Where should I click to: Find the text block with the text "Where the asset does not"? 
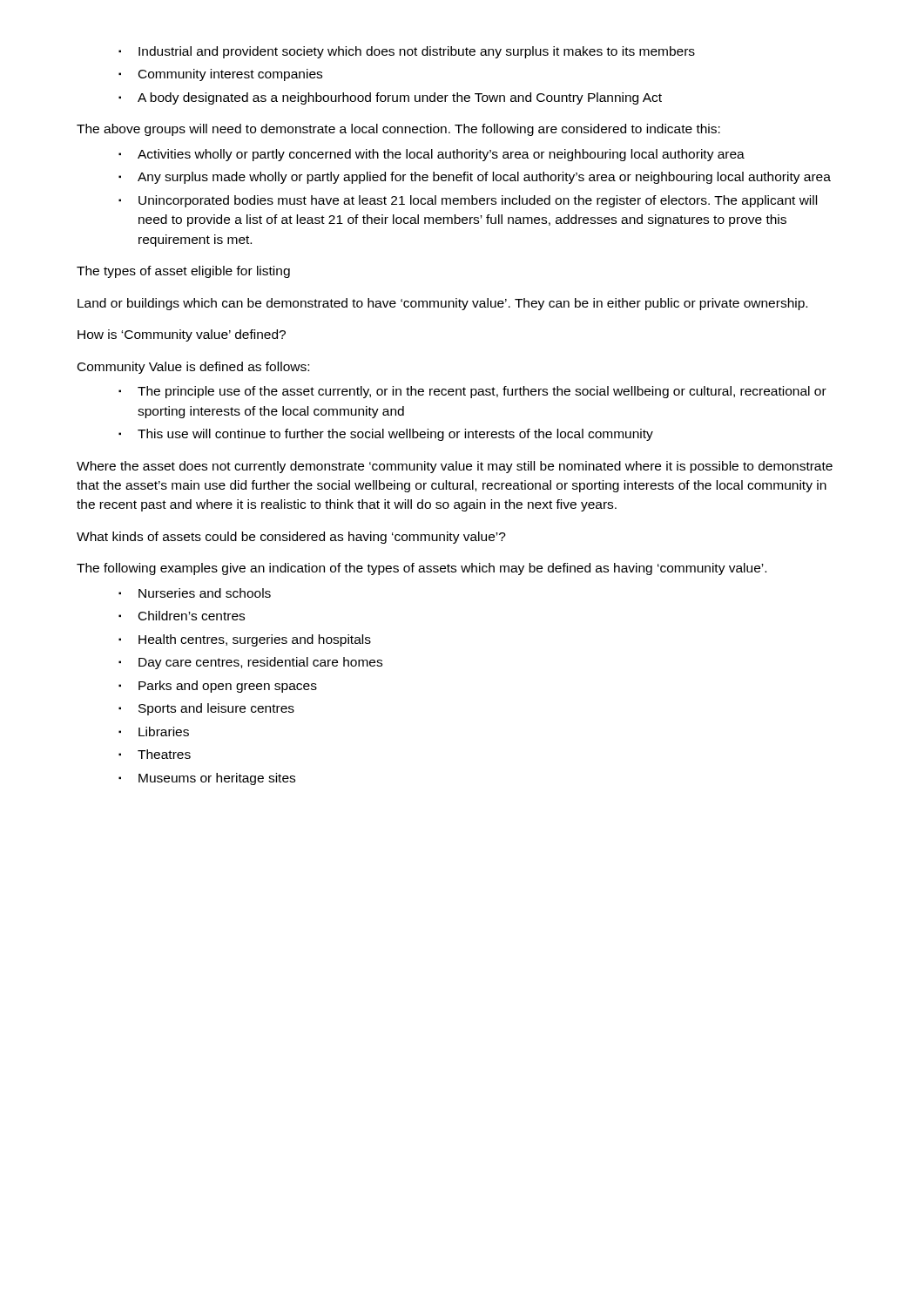coord(455,485)
